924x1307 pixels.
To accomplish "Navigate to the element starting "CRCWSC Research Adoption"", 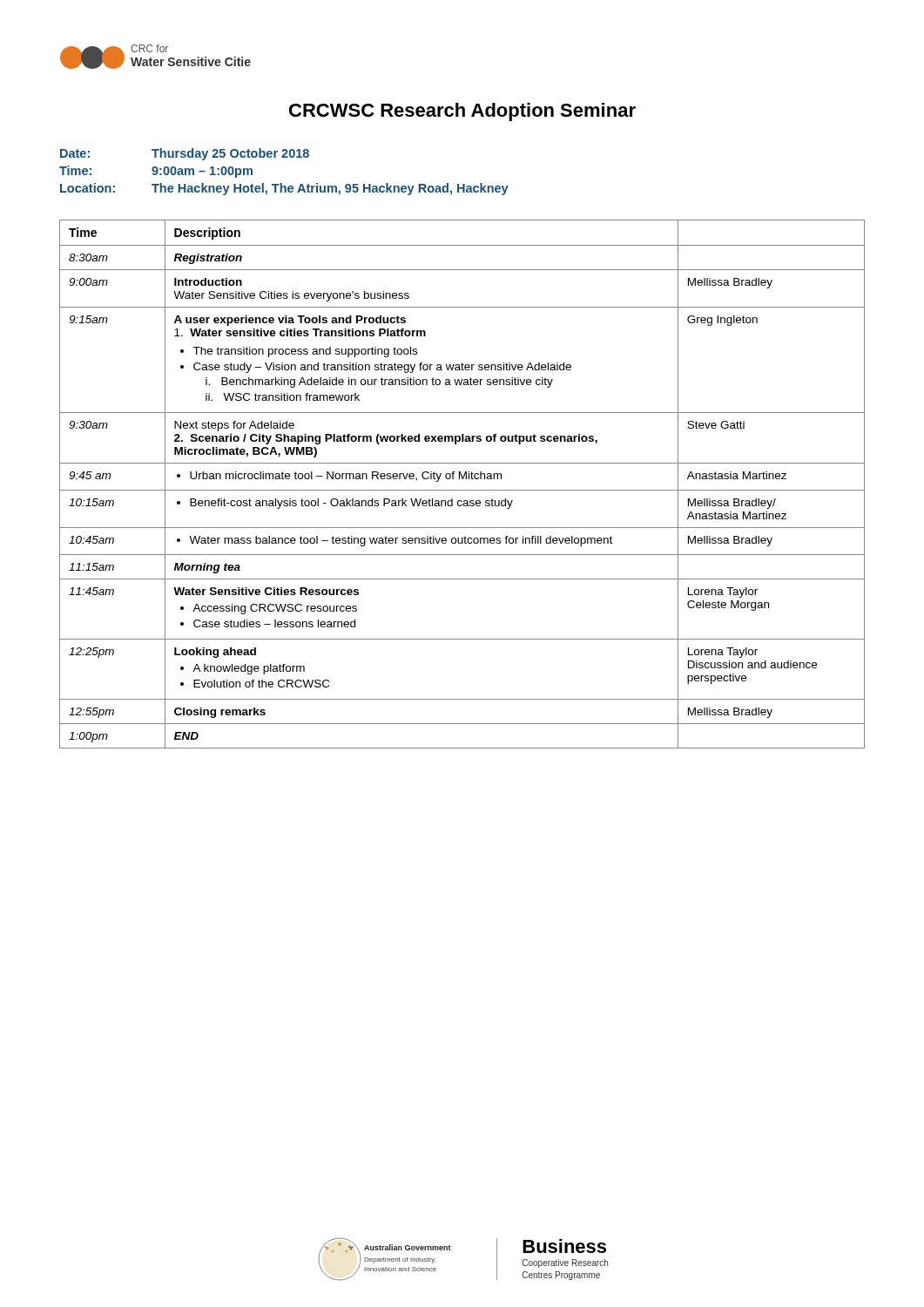I will (x=462, y=110).
